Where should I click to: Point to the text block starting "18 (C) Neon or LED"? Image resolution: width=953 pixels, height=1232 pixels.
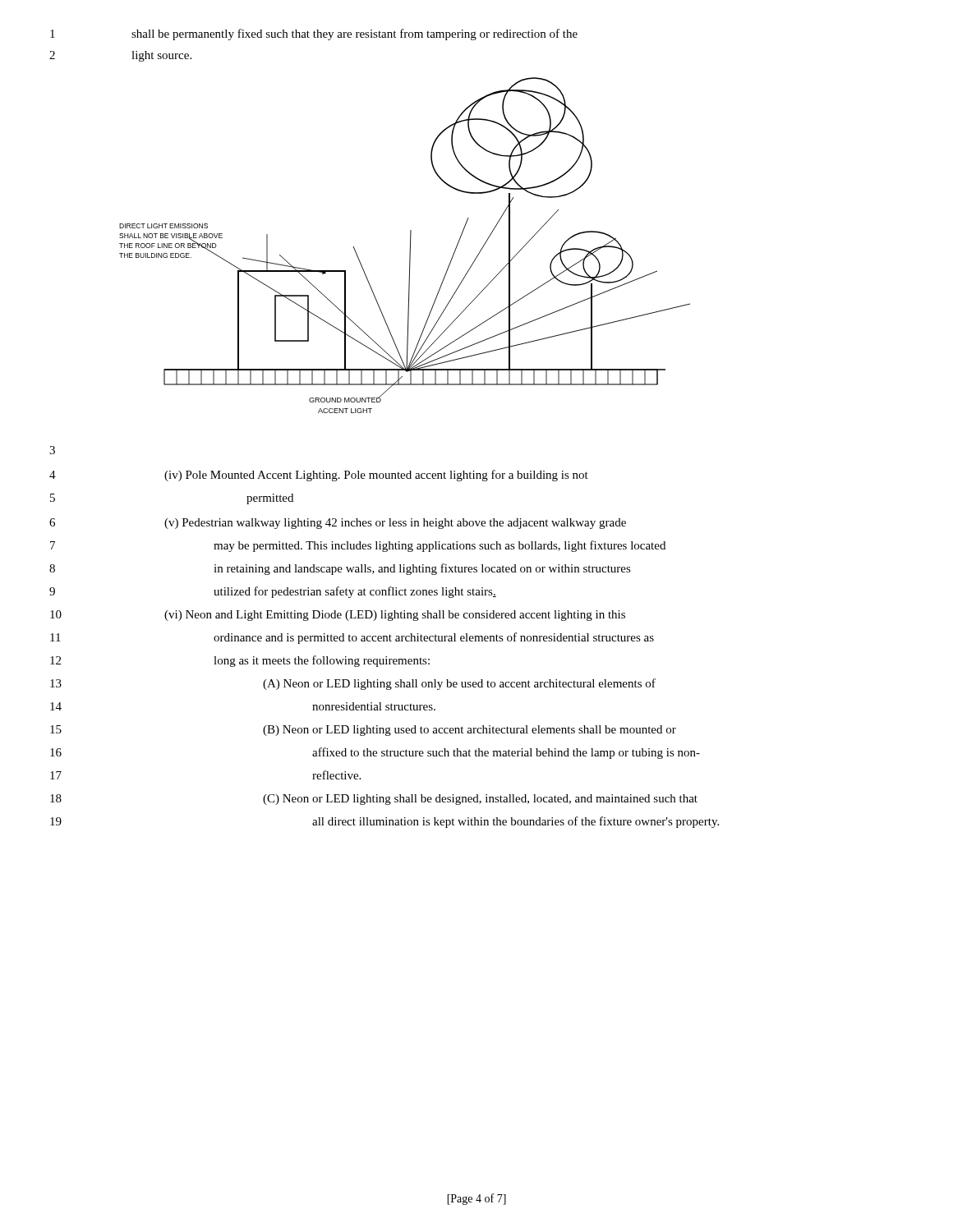pyautogui.click(x=373, y=799)
